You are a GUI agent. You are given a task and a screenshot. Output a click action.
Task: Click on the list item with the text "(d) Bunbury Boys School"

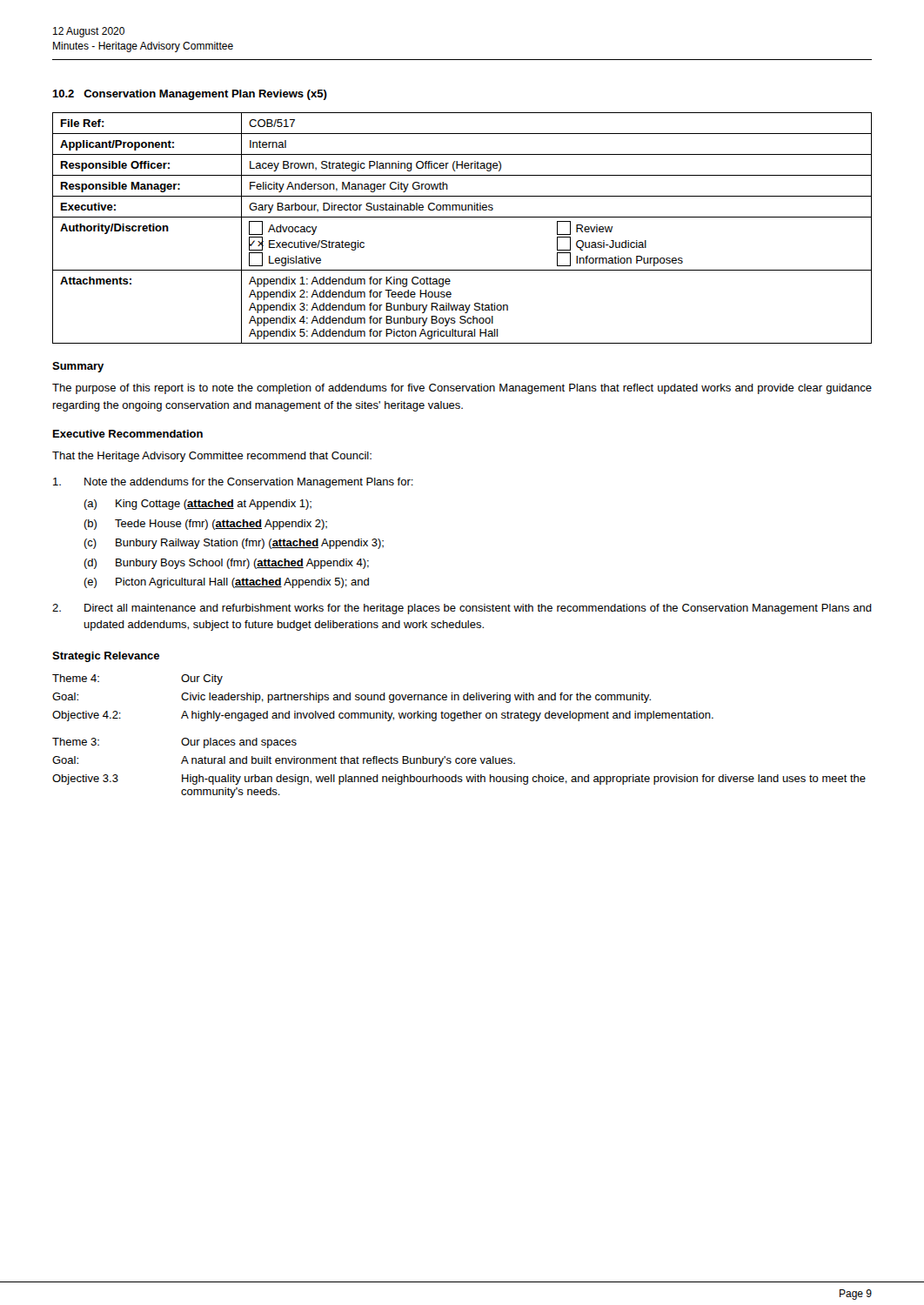coord(226,564)
